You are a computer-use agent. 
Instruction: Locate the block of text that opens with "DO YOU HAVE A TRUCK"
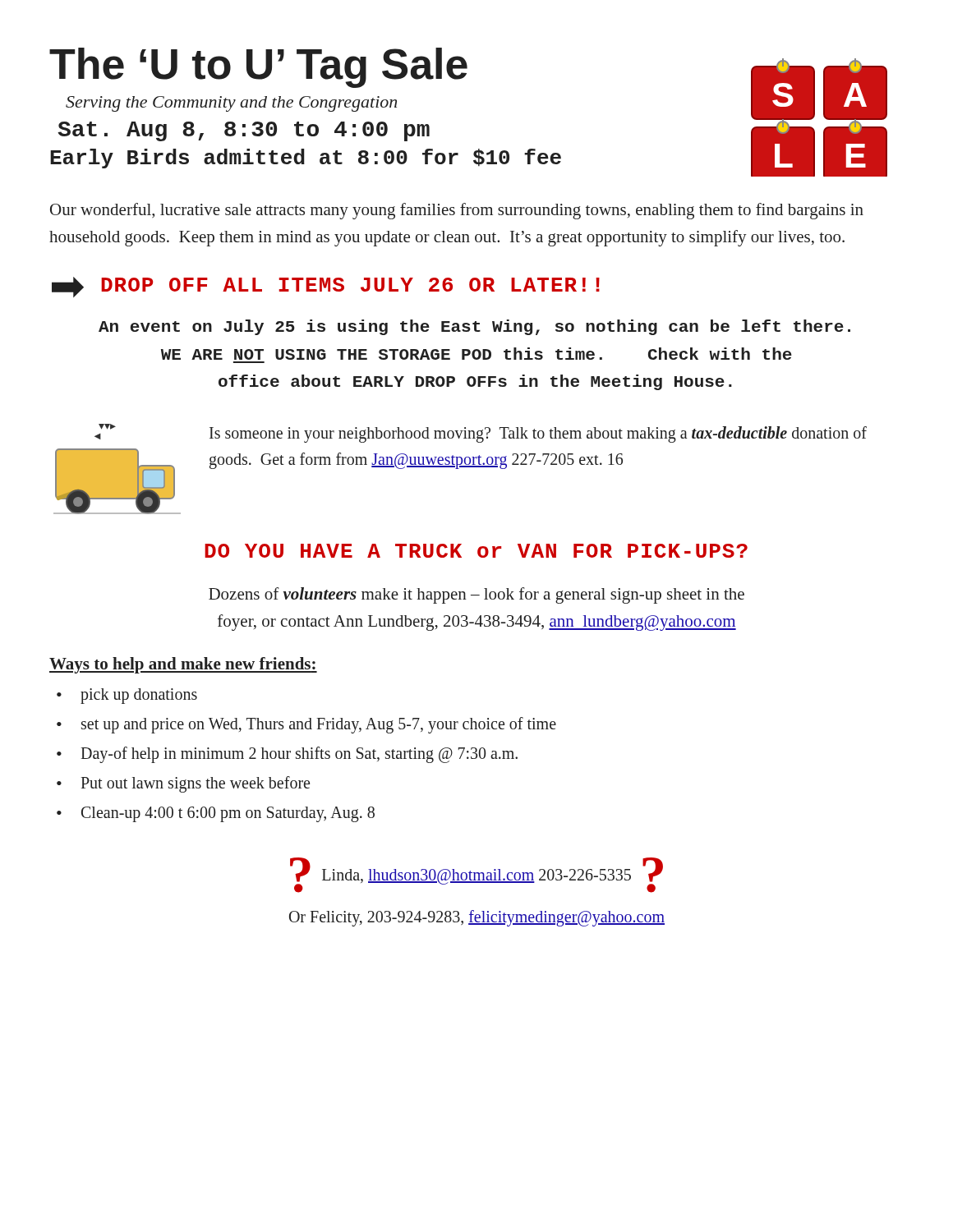(x=476, y=552)
